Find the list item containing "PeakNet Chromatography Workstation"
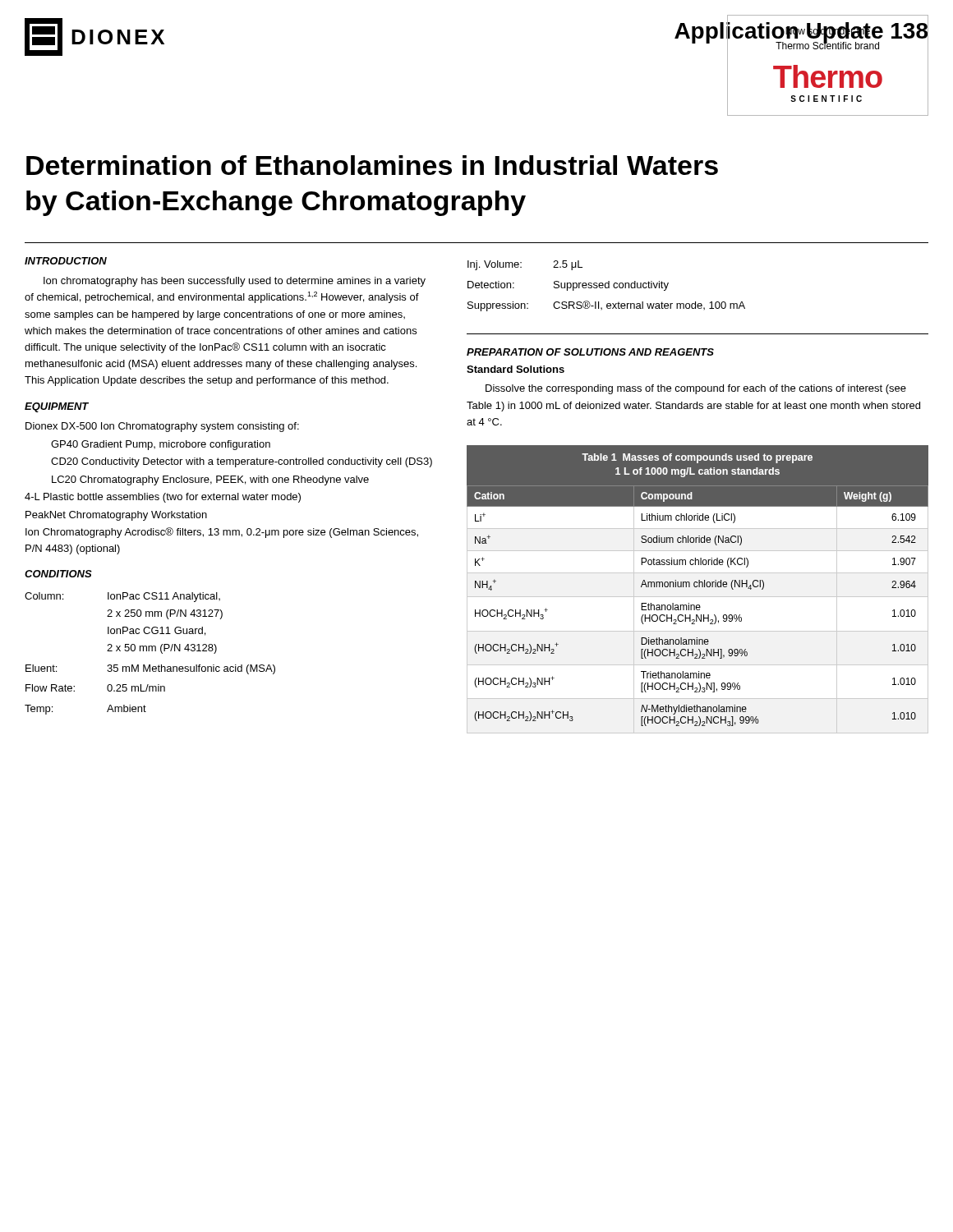The height and width of the screenshot is (1232, 953). (x=116, y=514)
